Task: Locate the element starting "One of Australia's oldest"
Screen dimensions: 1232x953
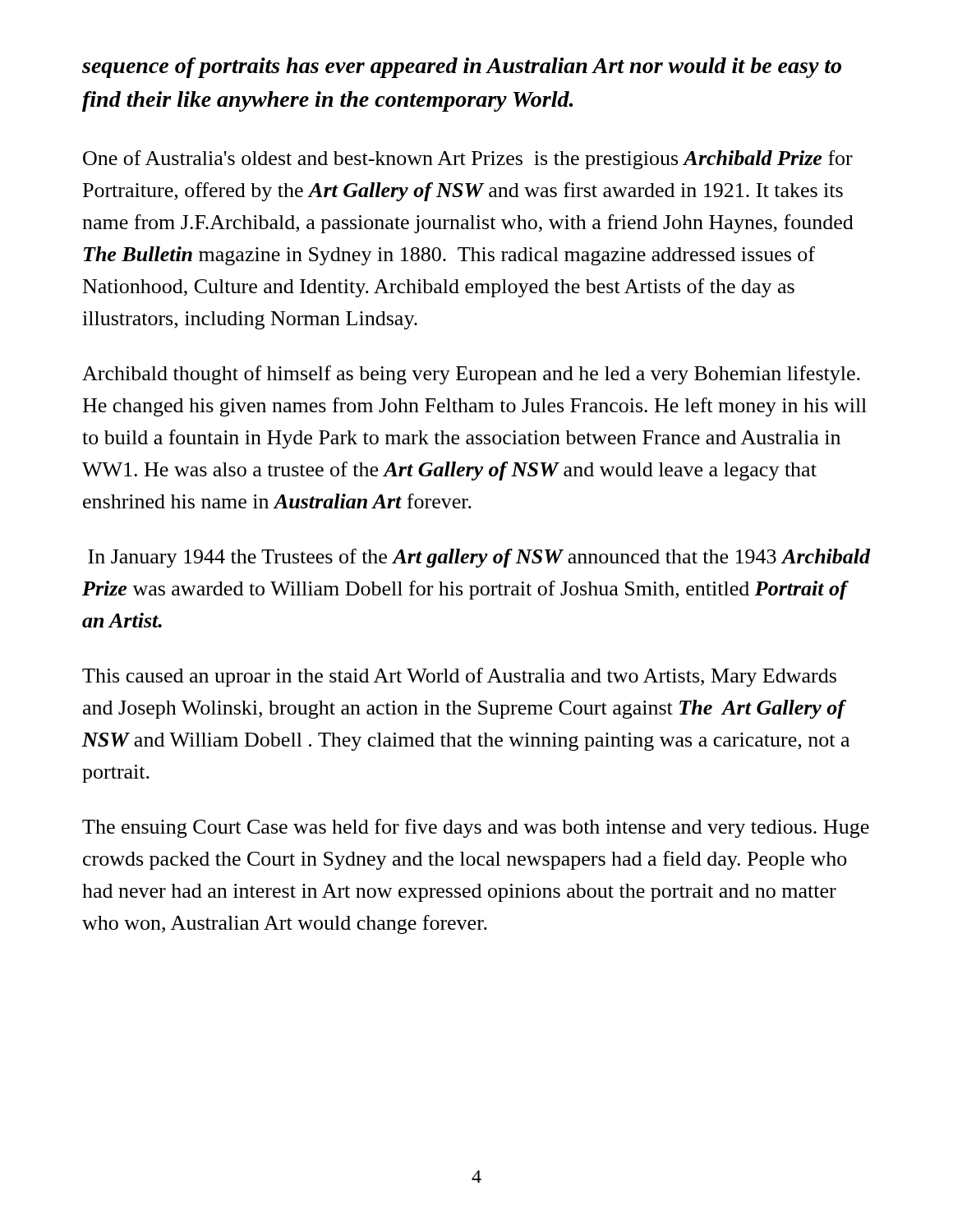Action: coord(468,238)
